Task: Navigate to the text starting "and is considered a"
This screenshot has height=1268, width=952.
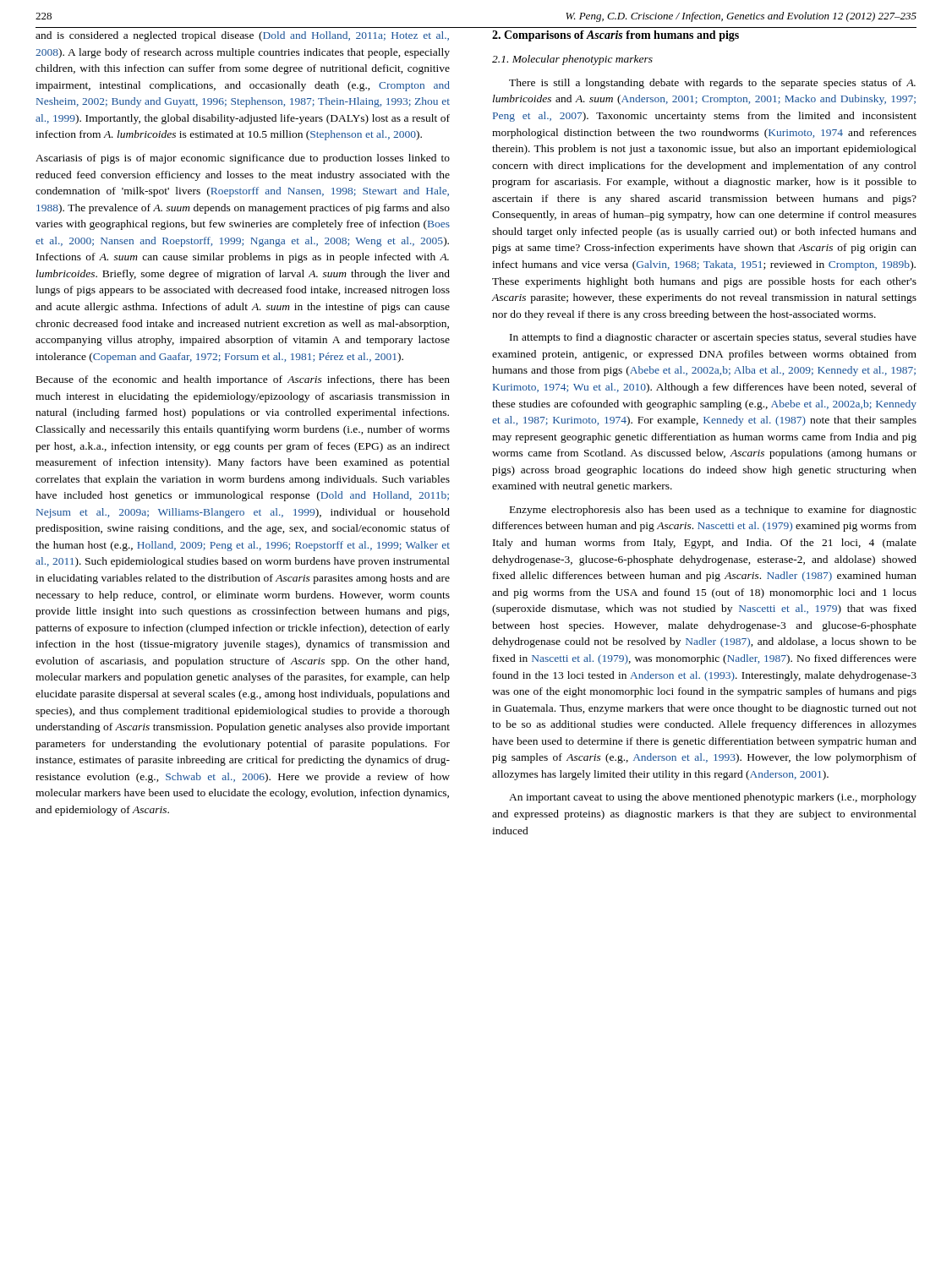Action: point(243,85)
